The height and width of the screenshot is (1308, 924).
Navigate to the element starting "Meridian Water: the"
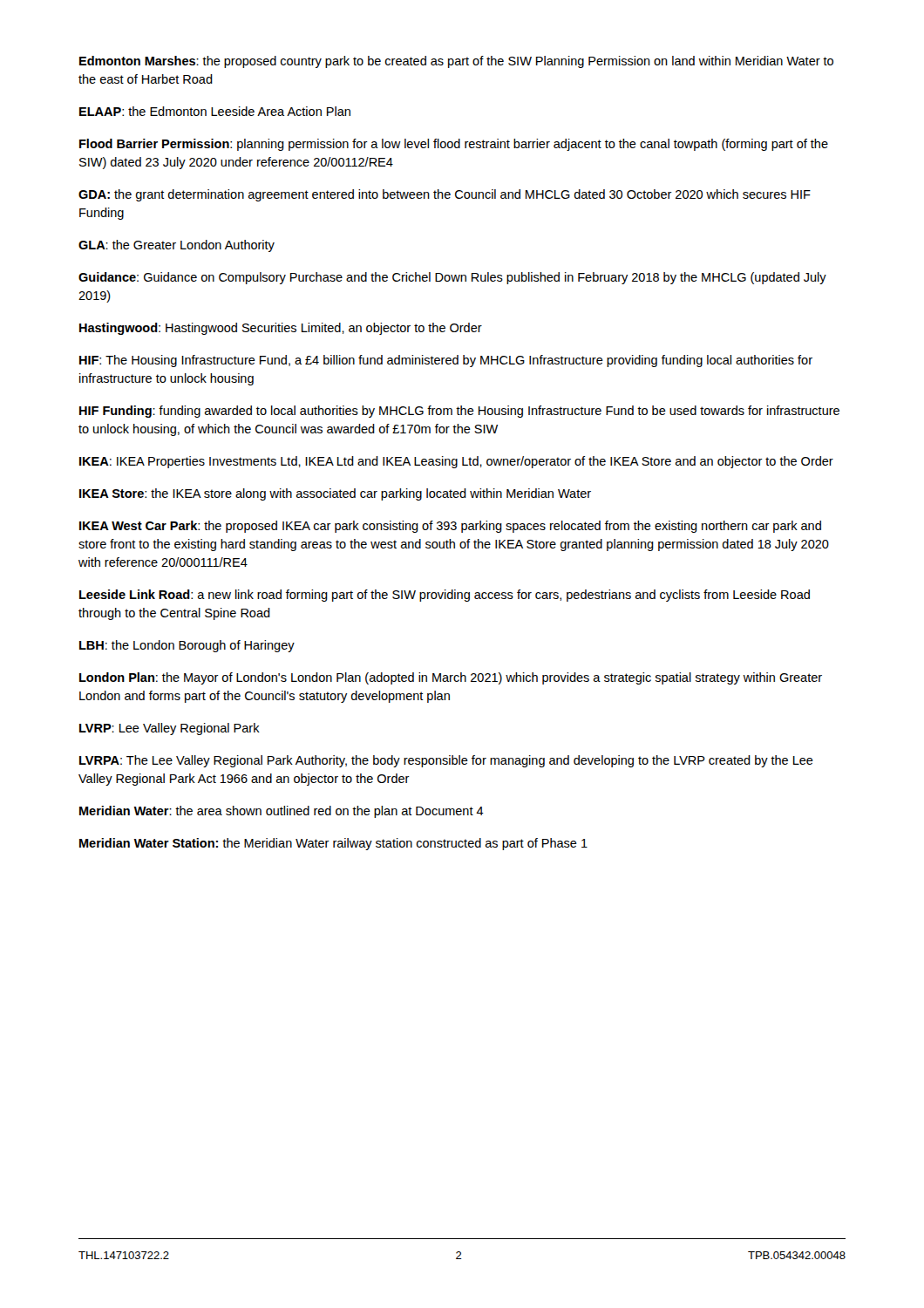point(281,811)
